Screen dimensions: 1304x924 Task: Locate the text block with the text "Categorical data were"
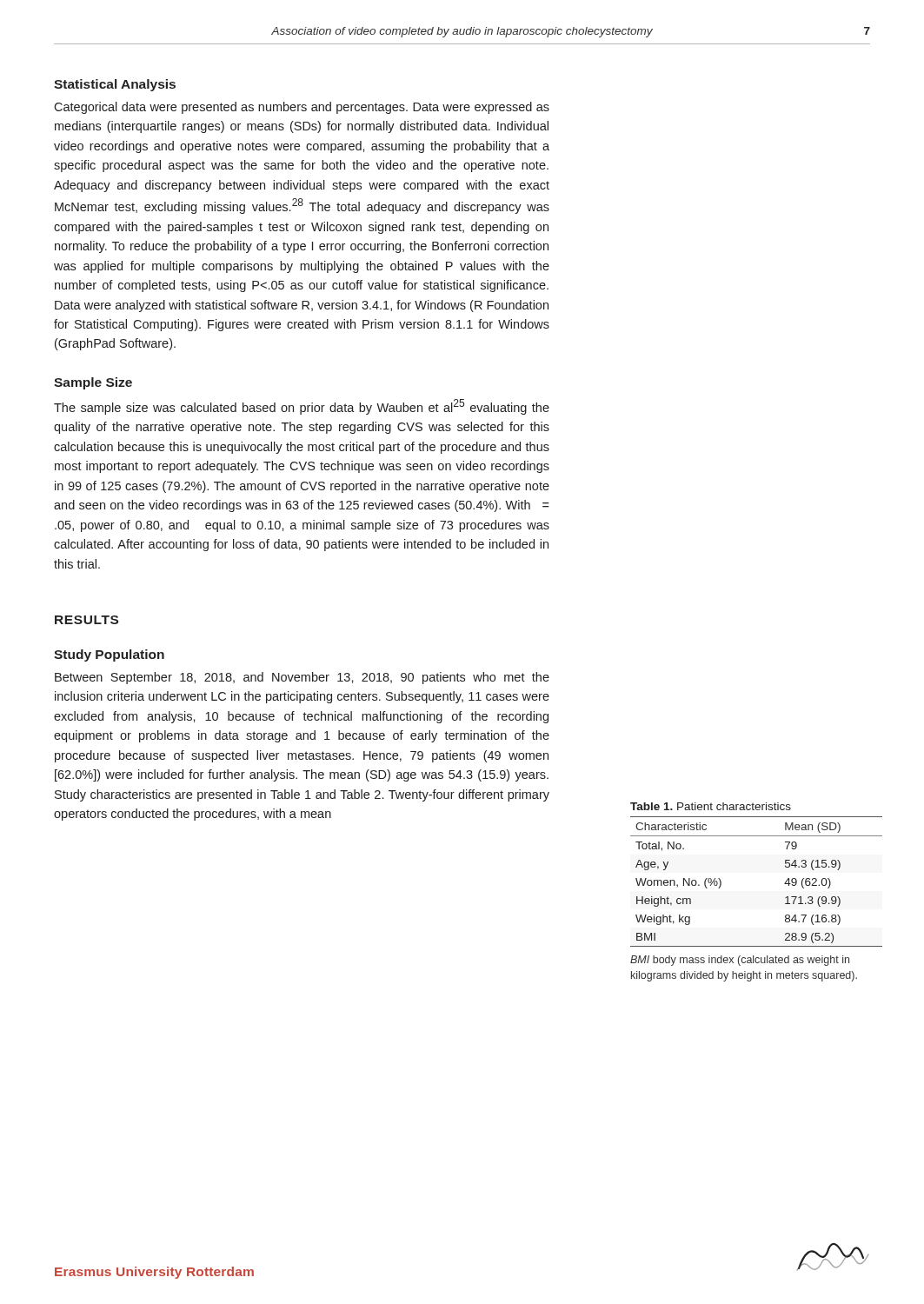pos(302,225)
